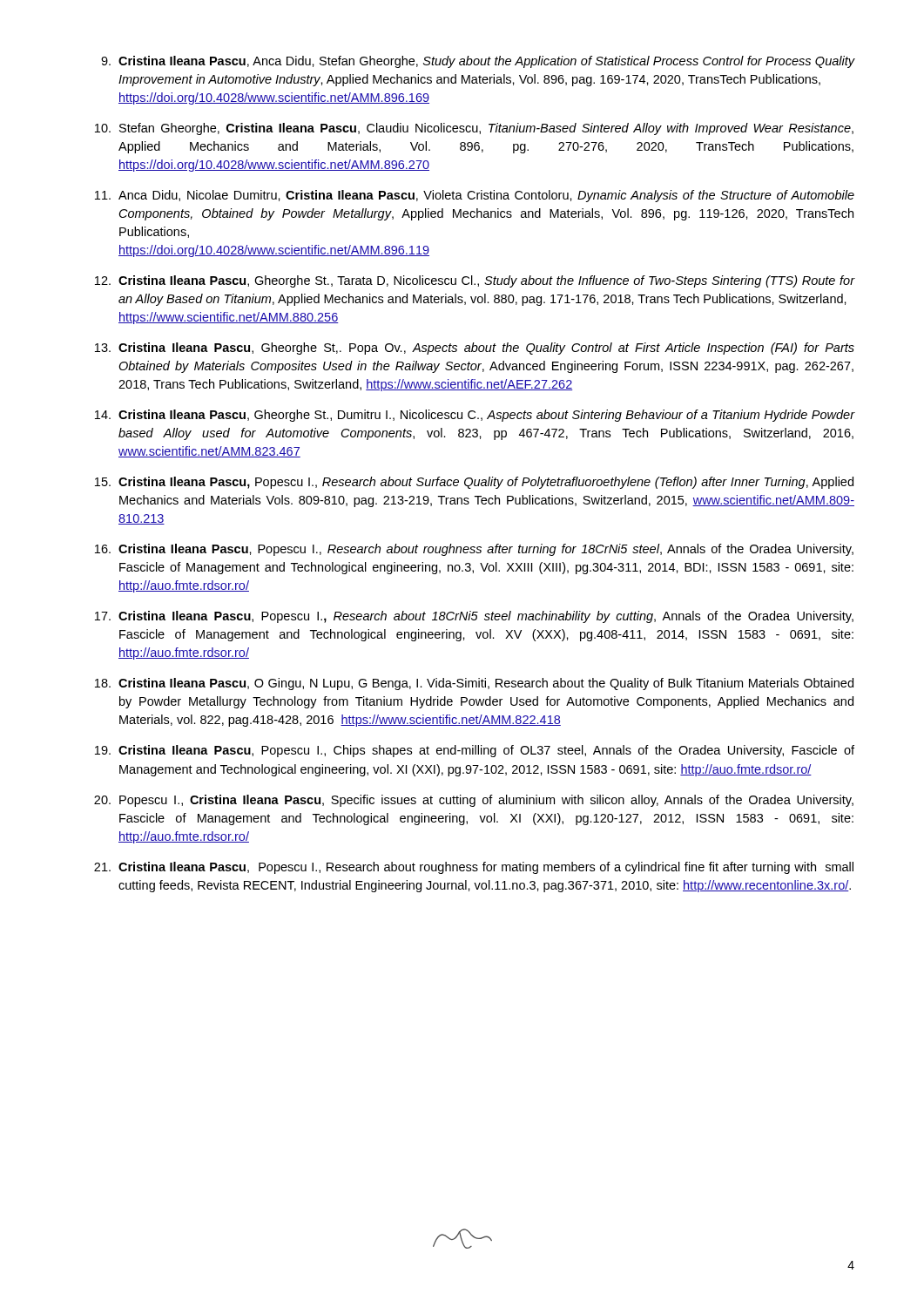Screen dimensions: 1307x924
Task: Click on the block starting "20. Popescu I., Cristina Ileana Pascu, Specific"
Action: 466,818
